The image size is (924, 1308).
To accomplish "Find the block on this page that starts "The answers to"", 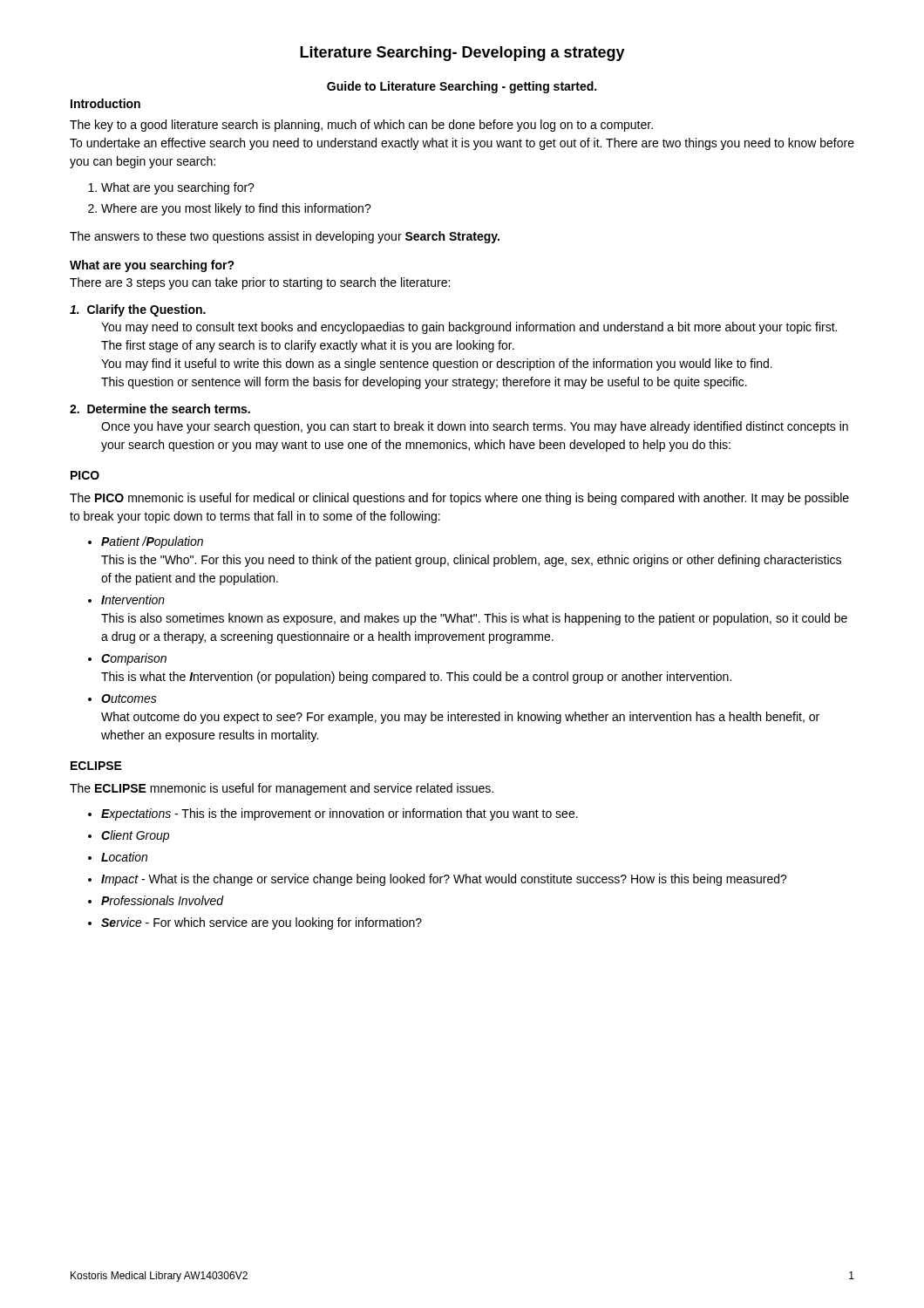I will [x=285, y=236].
